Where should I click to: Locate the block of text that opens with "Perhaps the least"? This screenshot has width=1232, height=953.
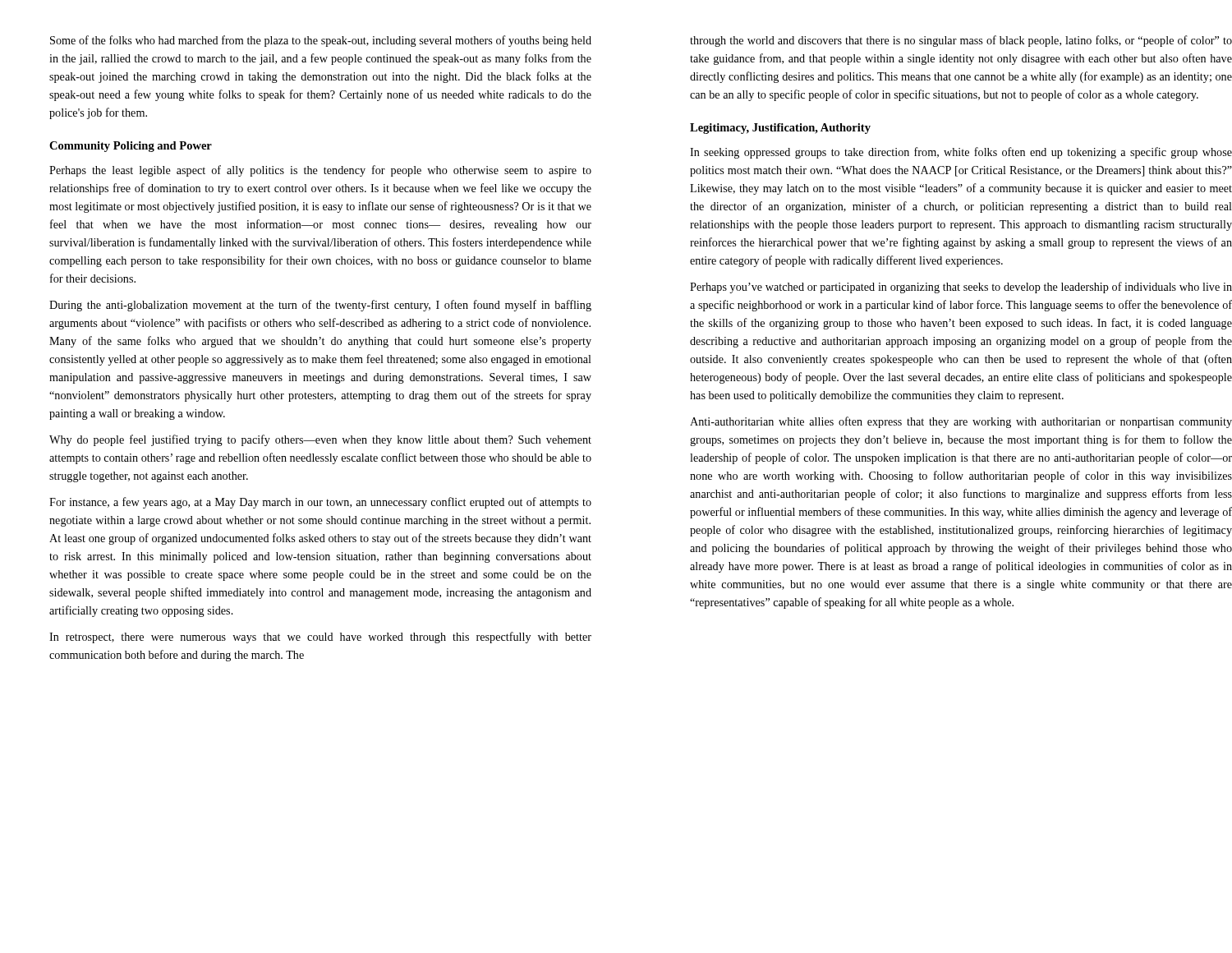pyautogui.click(x=320, y=225)
